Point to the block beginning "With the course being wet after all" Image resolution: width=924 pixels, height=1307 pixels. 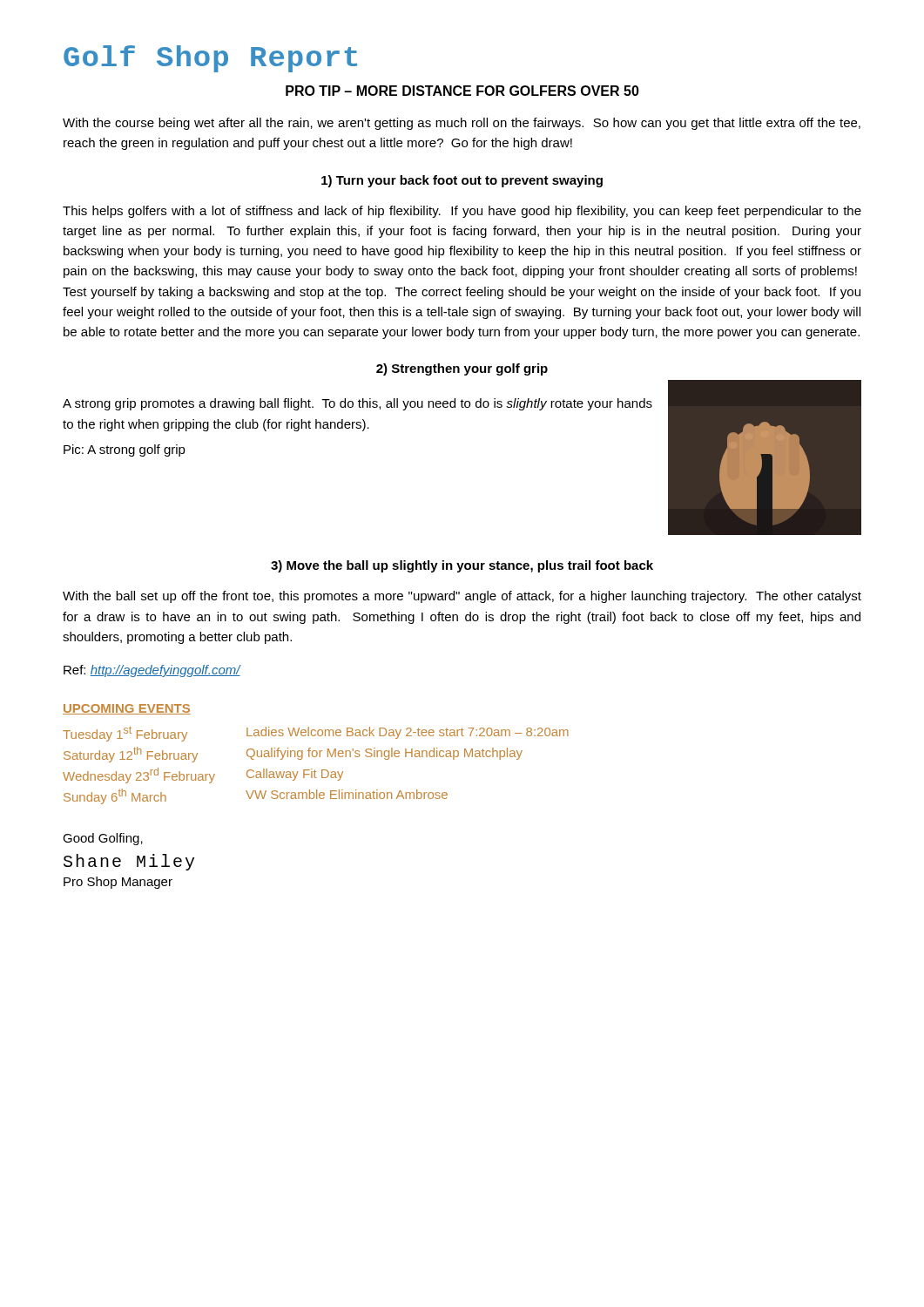tap(462, 133)
